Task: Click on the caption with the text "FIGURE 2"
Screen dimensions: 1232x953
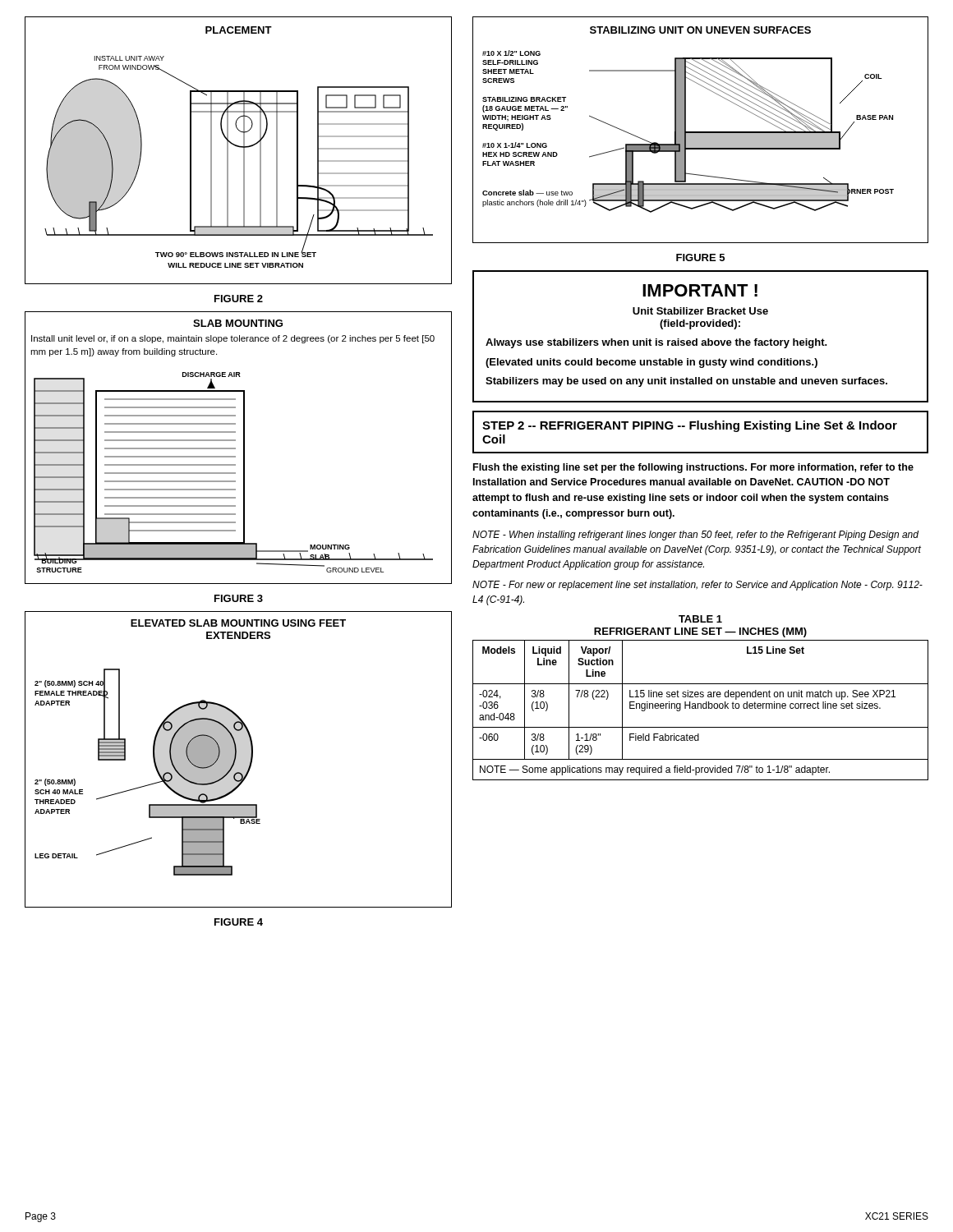Action: [x=238, y=299]
